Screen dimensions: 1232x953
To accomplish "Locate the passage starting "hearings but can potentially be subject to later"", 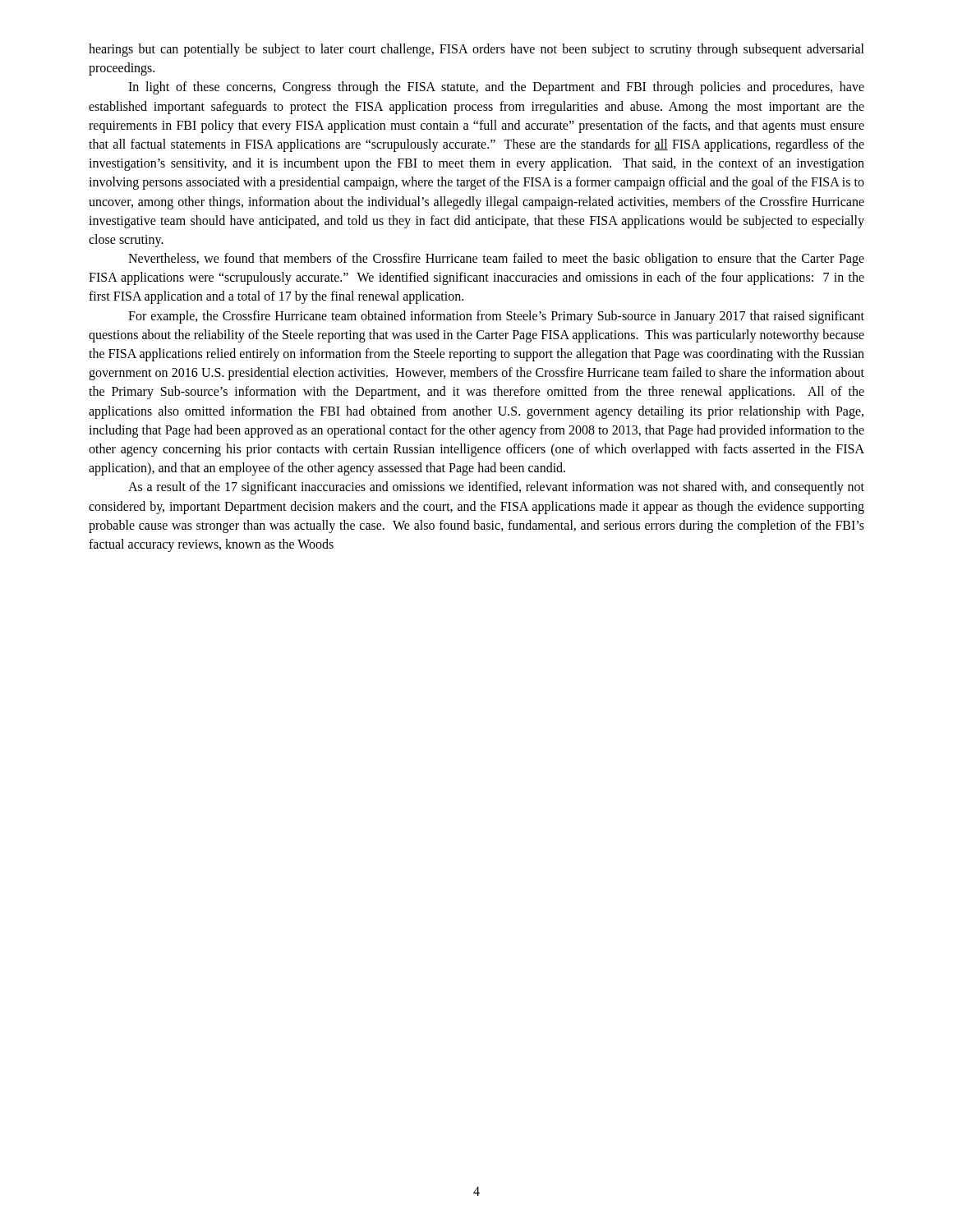I will (x=476, y=58).
